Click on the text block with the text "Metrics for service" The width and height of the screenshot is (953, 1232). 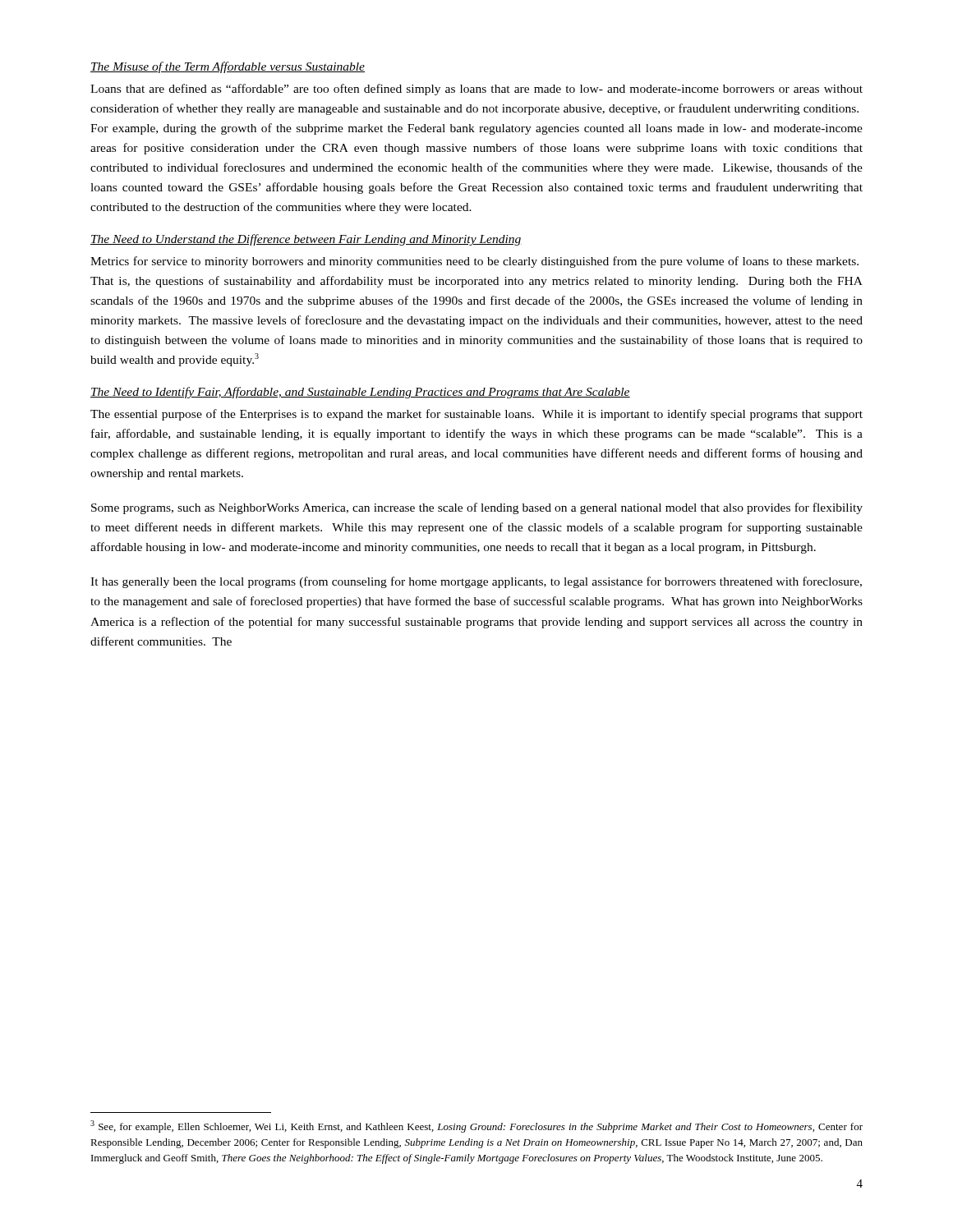(476, 311)
